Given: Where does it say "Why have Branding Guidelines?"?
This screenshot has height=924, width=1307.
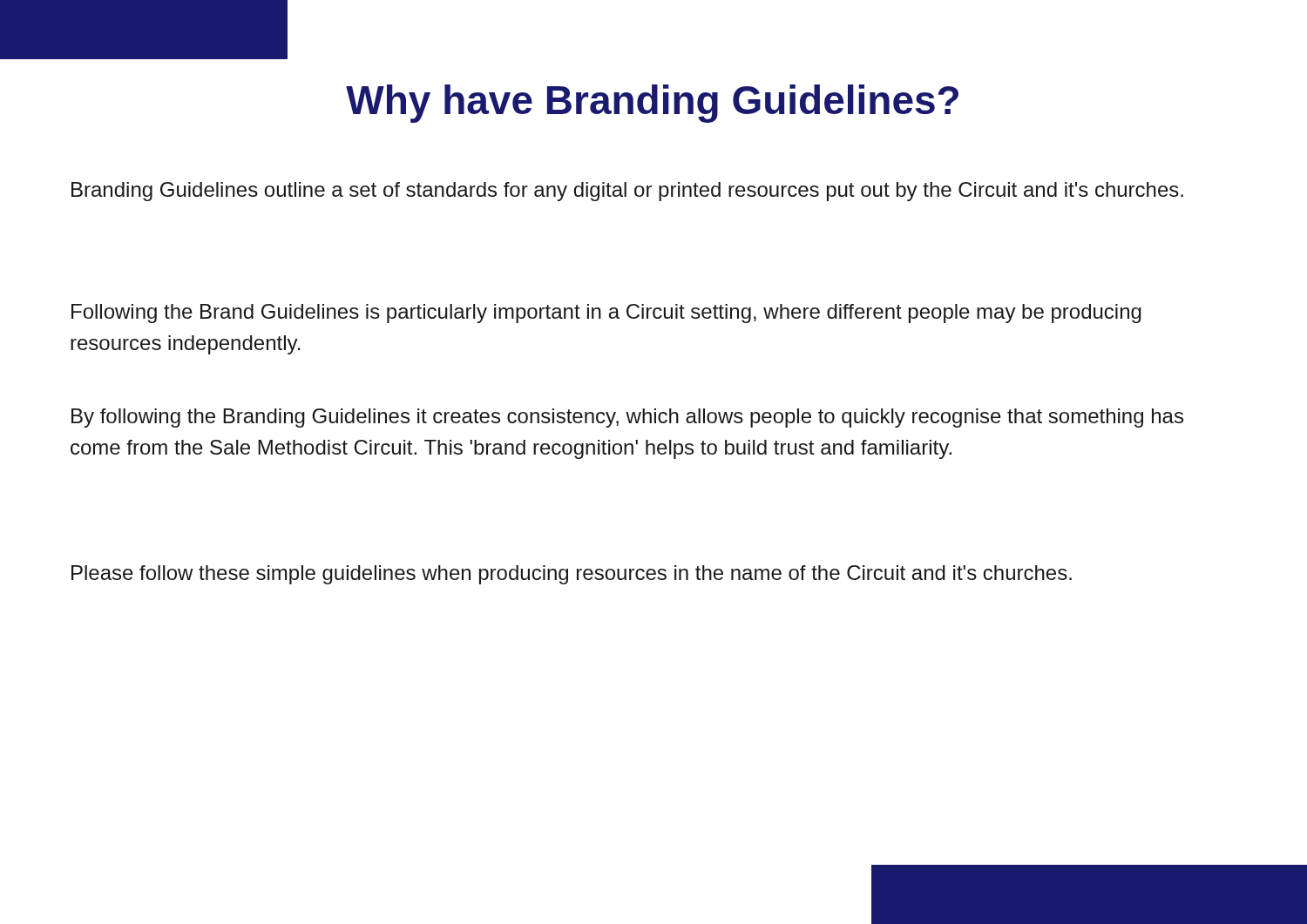Looking at the screenshot, I should coord(654,101).
